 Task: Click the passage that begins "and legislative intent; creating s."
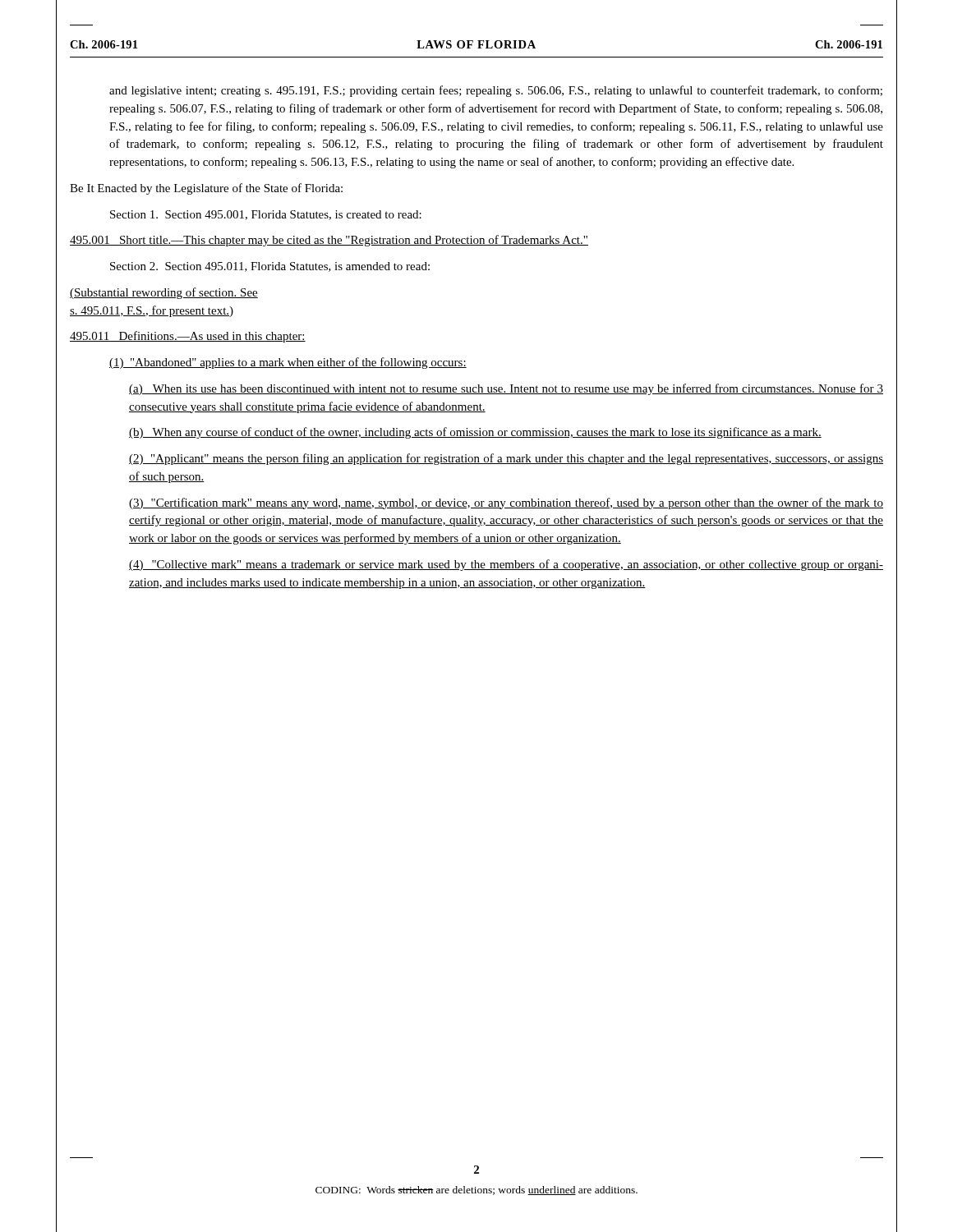pyautogui.click(x=496, y=127)
